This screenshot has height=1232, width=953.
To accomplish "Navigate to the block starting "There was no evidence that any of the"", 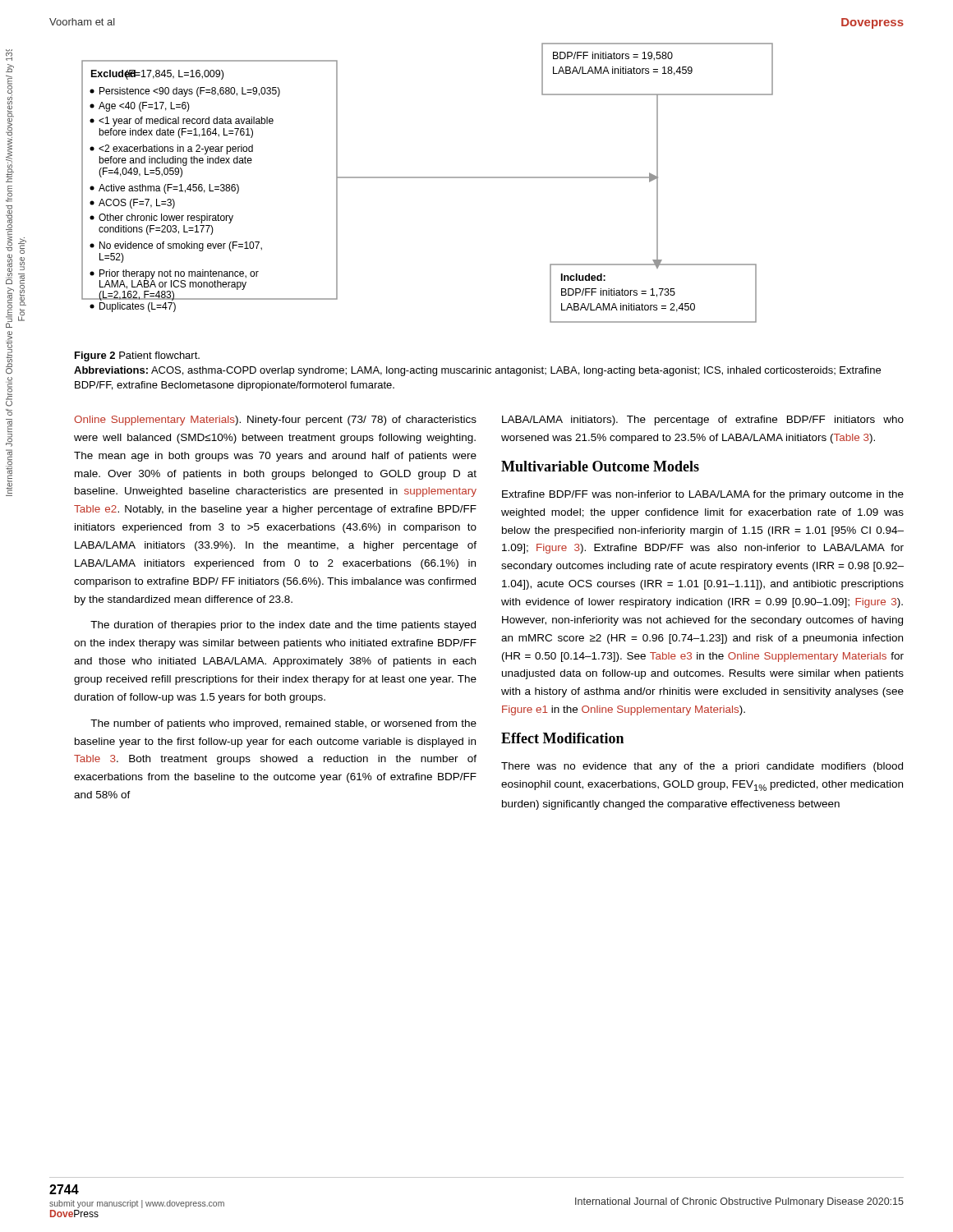I will pyautogui.click(x=702, y=785).
